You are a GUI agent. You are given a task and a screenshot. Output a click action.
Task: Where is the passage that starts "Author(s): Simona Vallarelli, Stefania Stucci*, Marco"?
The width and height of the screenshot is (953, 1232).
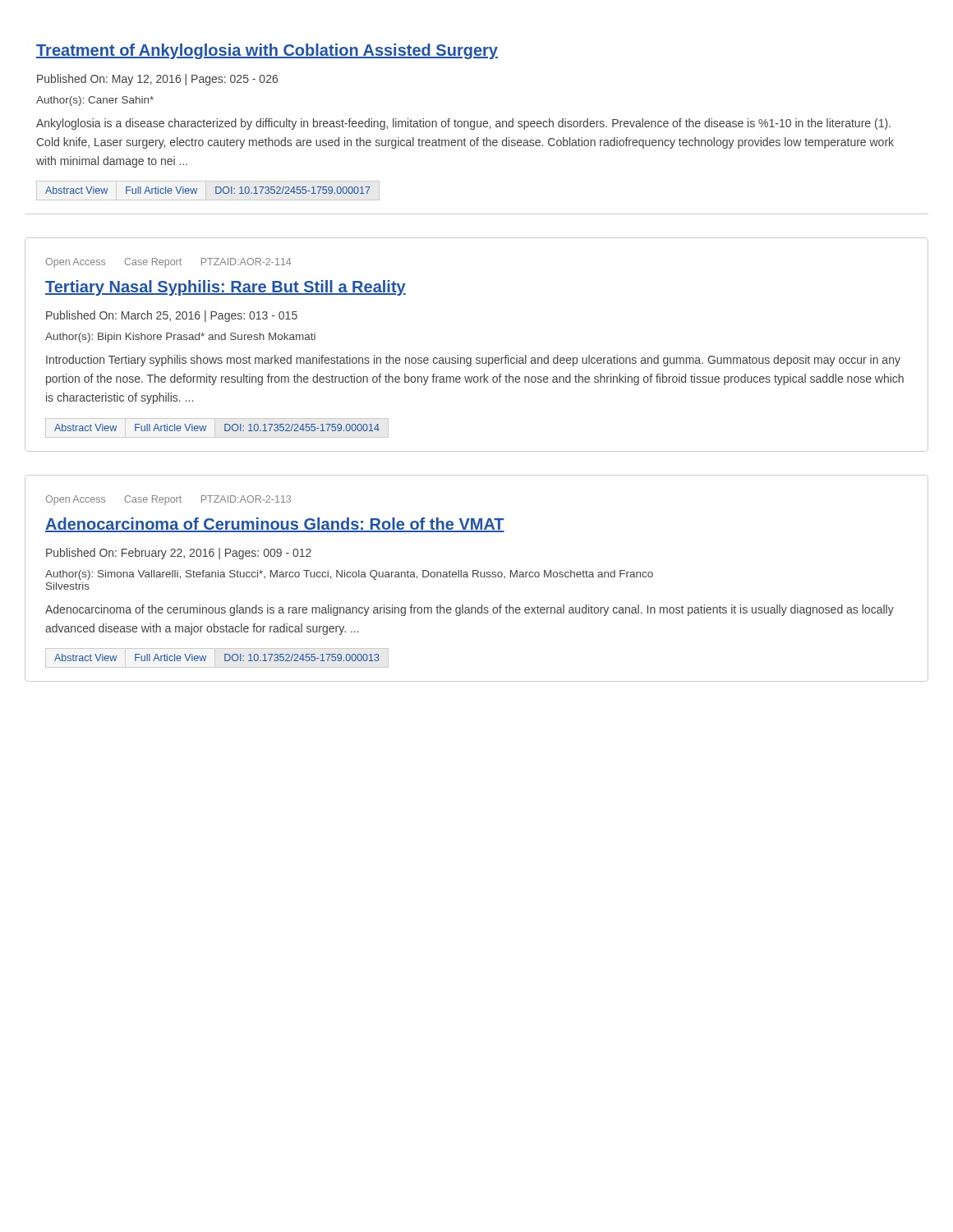coord(349,580)
